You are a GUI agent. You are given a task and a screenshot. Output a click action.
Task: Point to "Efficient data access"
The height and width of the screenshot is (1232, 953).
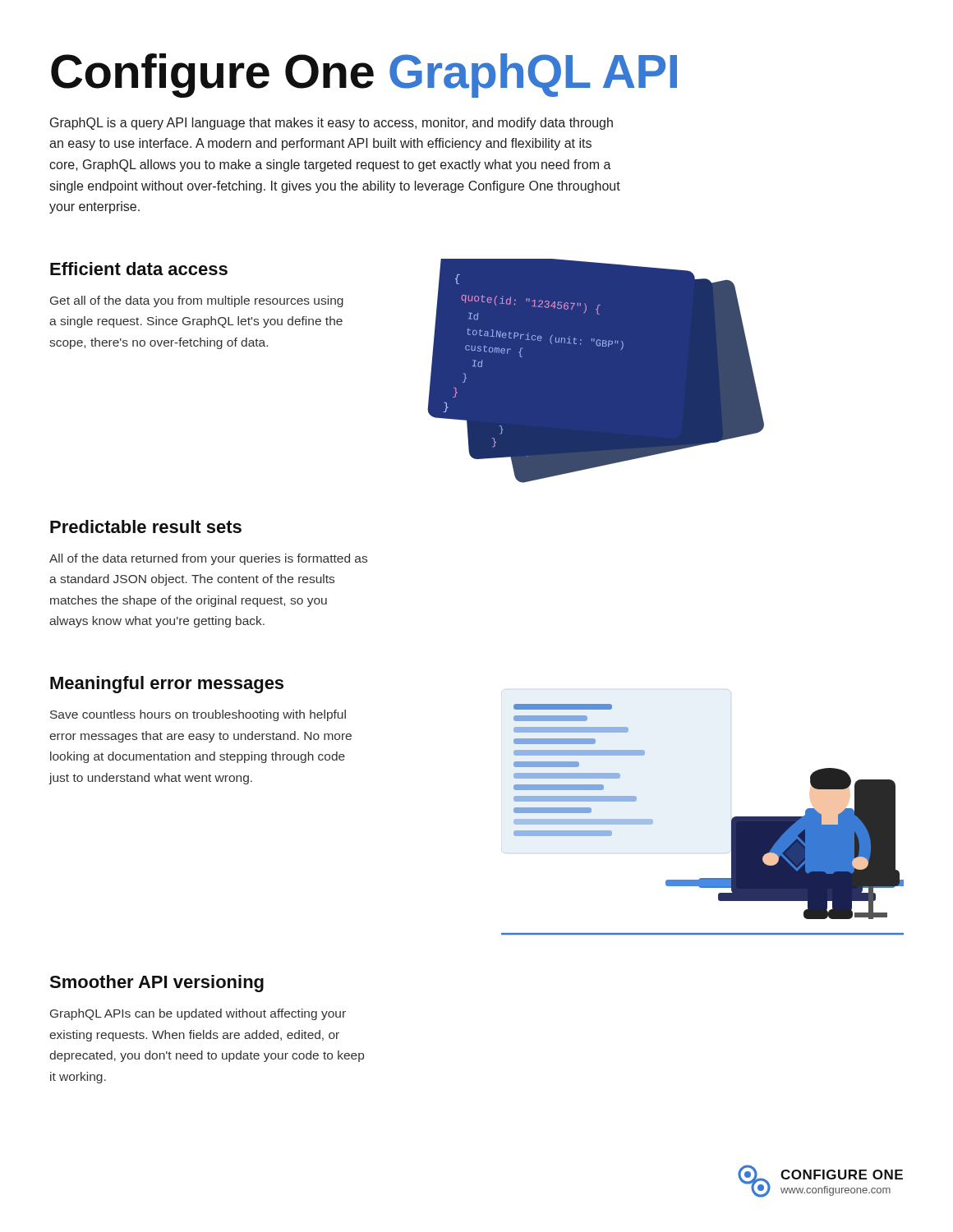pyautogui.click(x=201, y=269)
